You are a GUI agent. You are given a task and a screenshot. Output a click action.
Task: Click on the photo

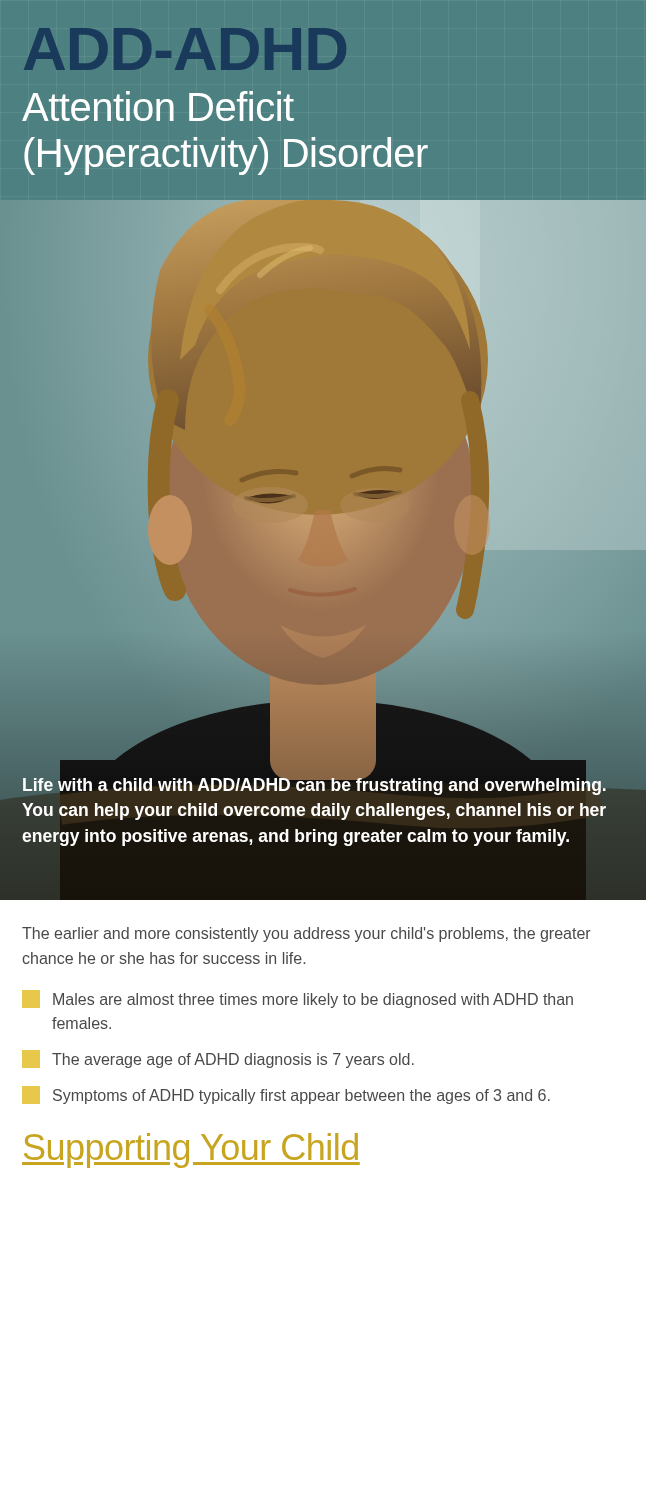click(x=323, y=450)
